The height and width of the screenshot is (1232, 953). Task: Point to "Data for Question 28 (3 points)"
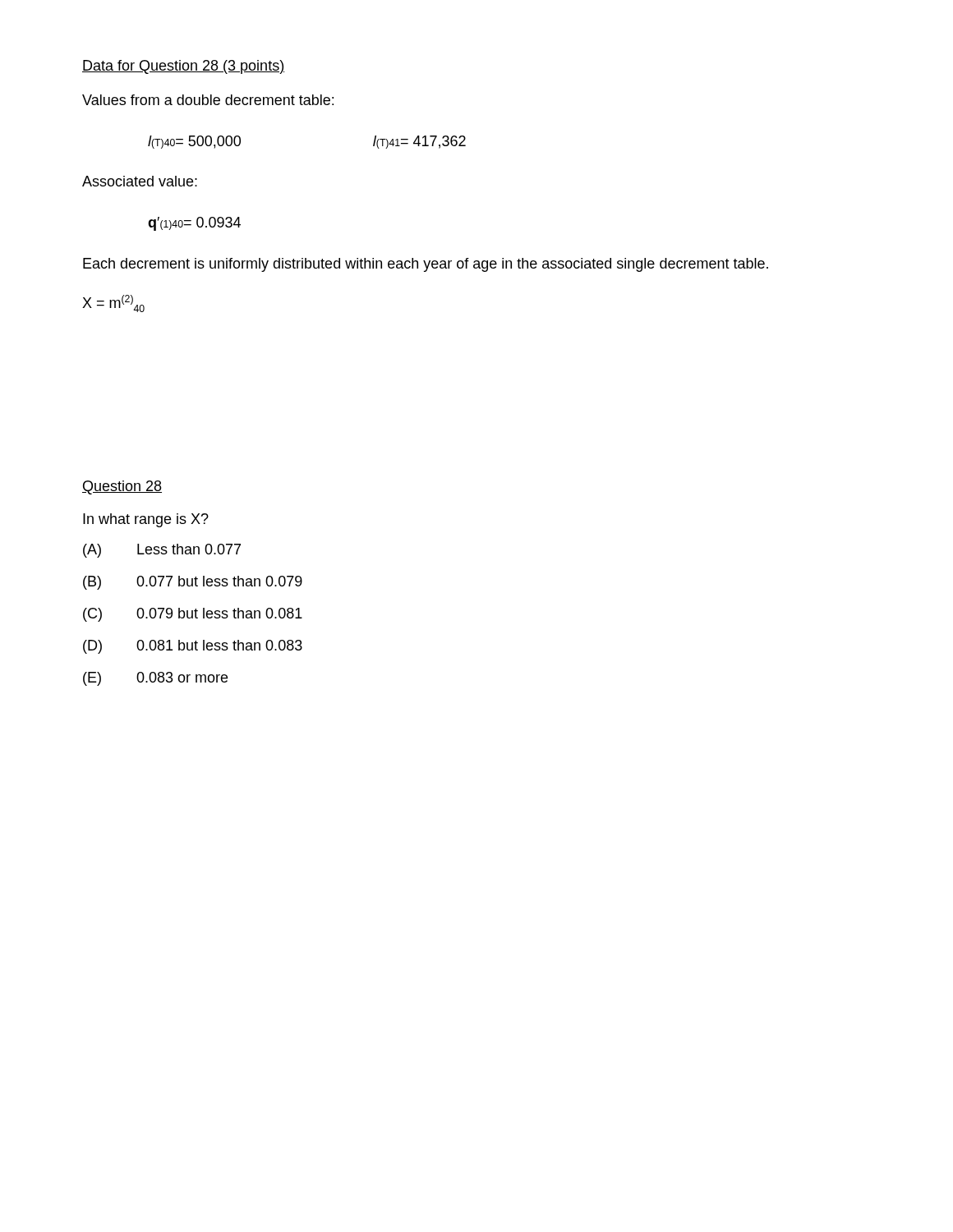(183, 66)
